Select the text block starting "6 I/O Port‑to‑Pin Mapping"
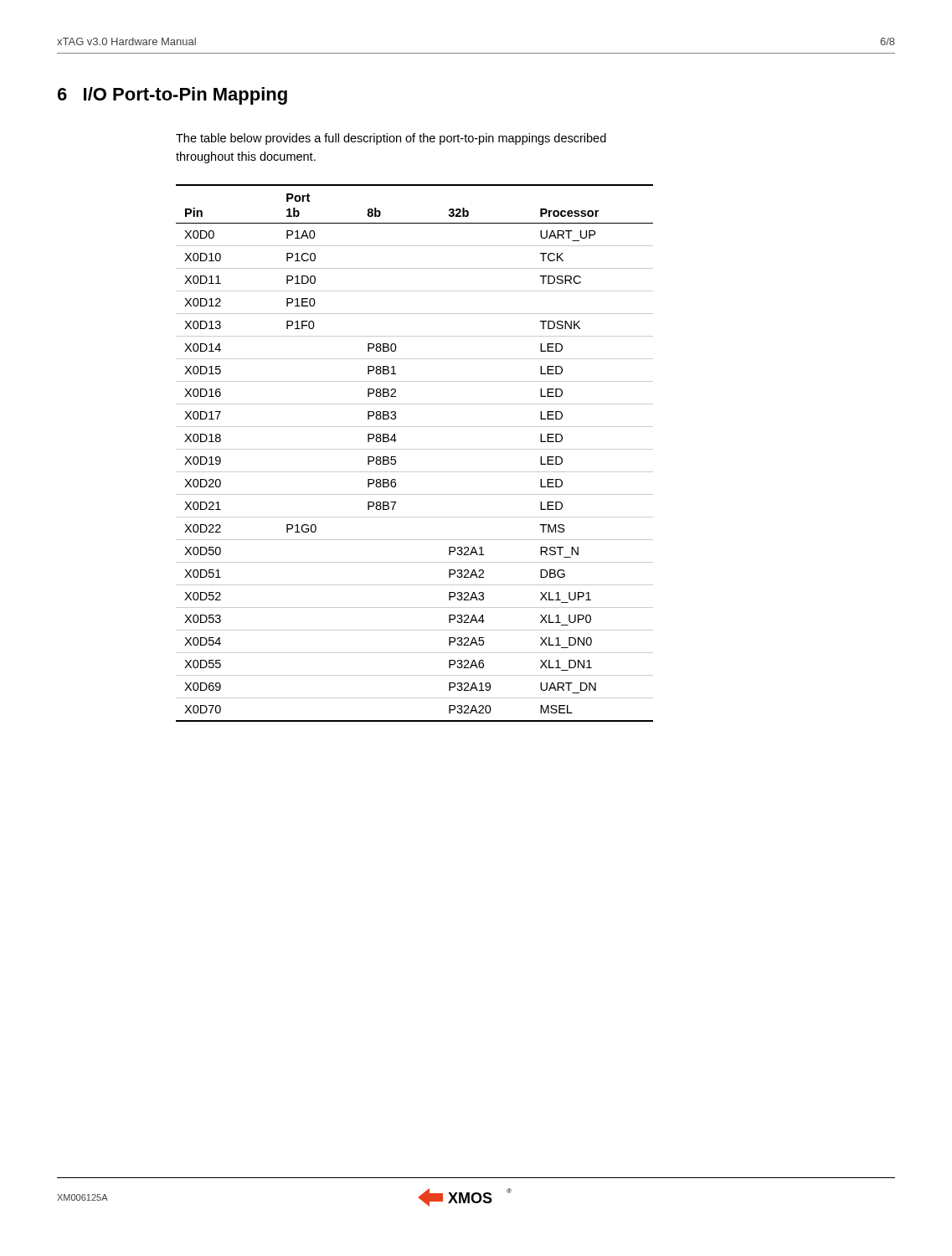This screenshot has height=1256, width=952. [173, 94]
